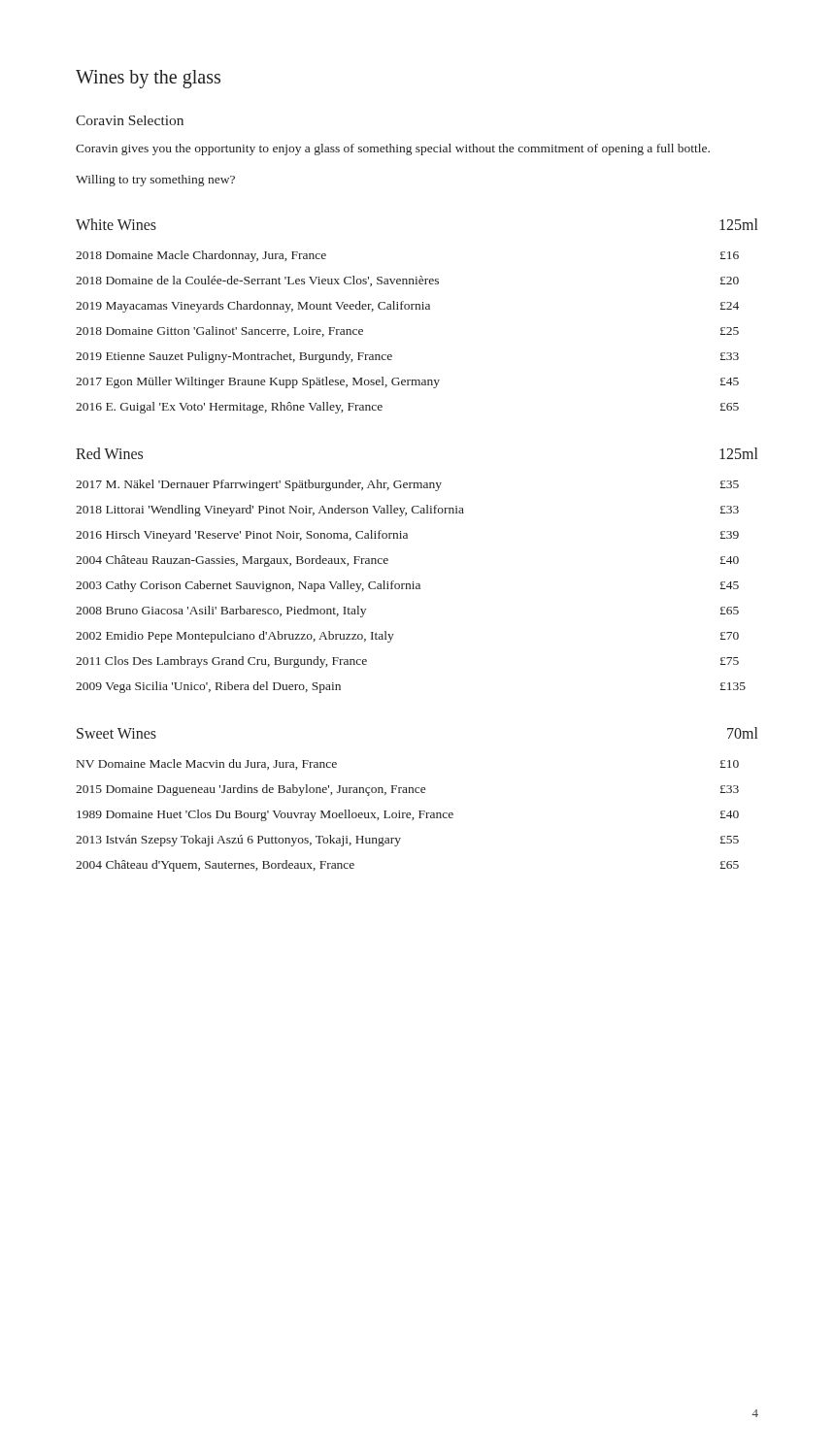The height and width of the screenshot is (1456, 834).
Task: Locate the list item containing "2013 István Szepsy Tokaji Aszú 6 Puttonyos, Tokaji,"
Action: pos(234,840)
